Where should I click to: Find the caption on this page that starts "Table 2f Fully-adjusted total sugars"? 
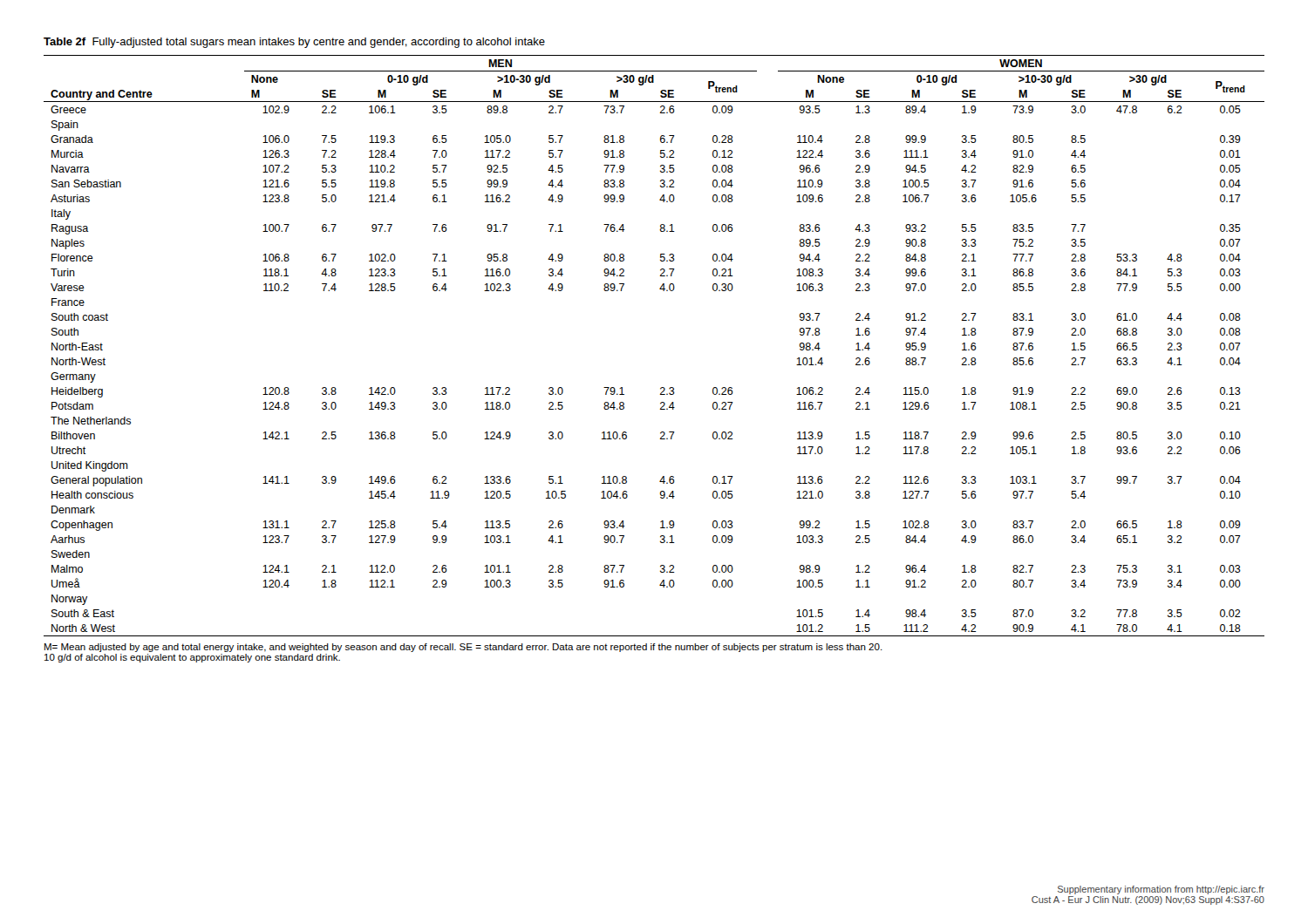point(294,41)
